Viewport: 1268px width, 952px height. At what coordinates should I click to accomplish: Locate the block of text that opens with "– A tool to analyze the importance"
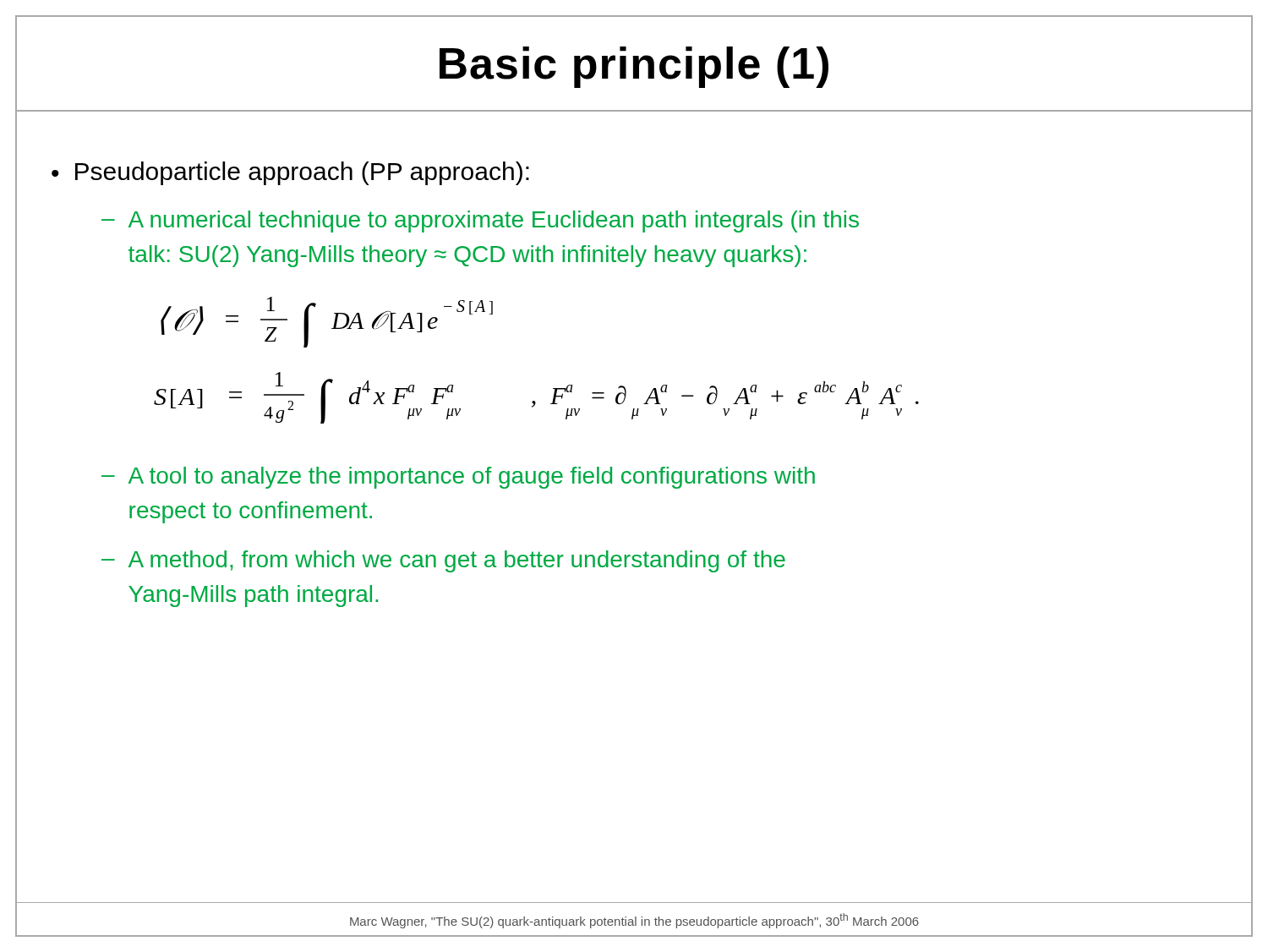(459, 494)
